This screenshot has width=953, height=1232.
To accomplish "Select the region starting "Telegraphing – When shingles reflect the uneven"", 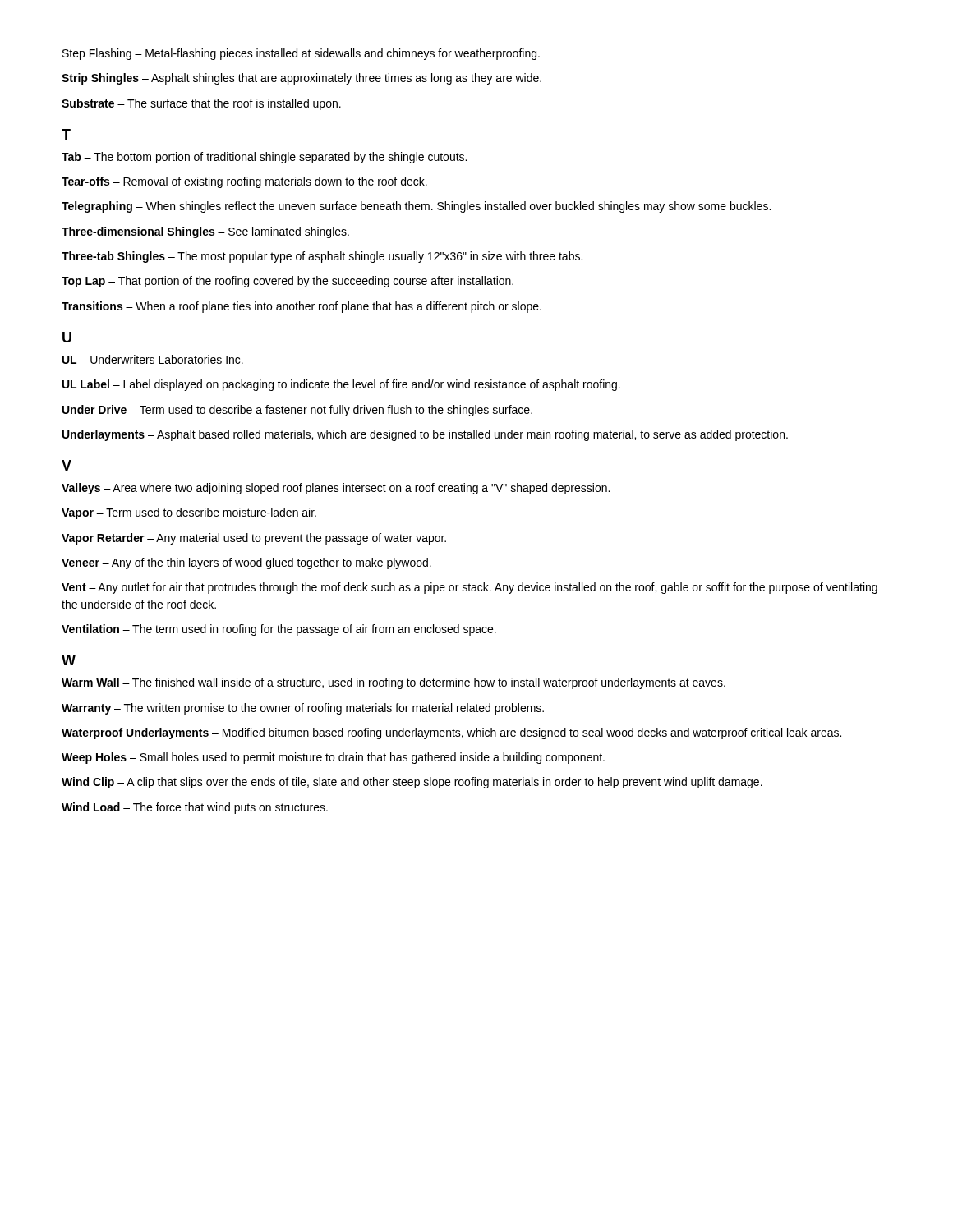I will (x=417, y=207).
